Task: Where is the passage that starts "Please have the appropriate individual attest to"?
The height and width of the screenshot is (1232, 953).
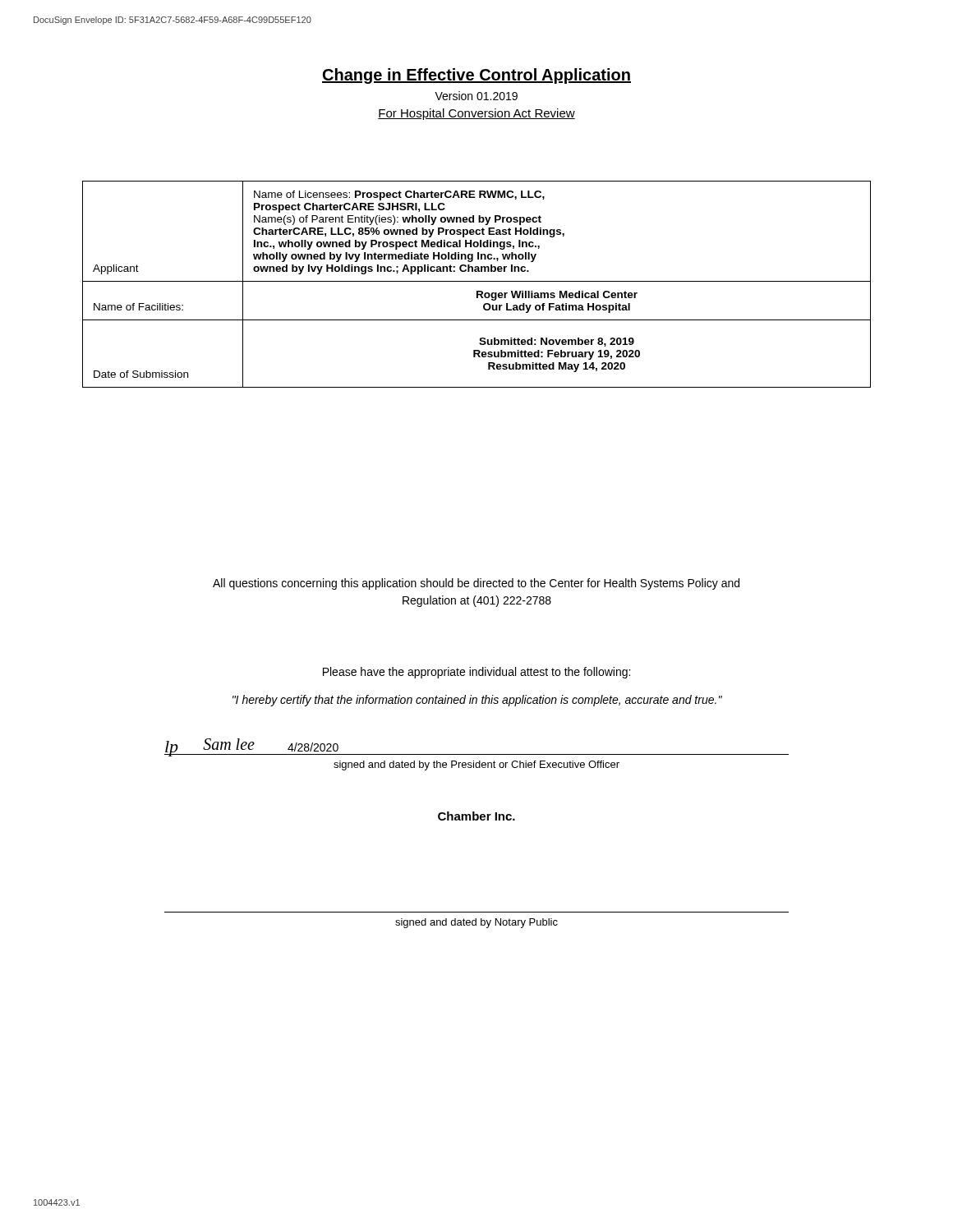Action: [x=476, y=686]
